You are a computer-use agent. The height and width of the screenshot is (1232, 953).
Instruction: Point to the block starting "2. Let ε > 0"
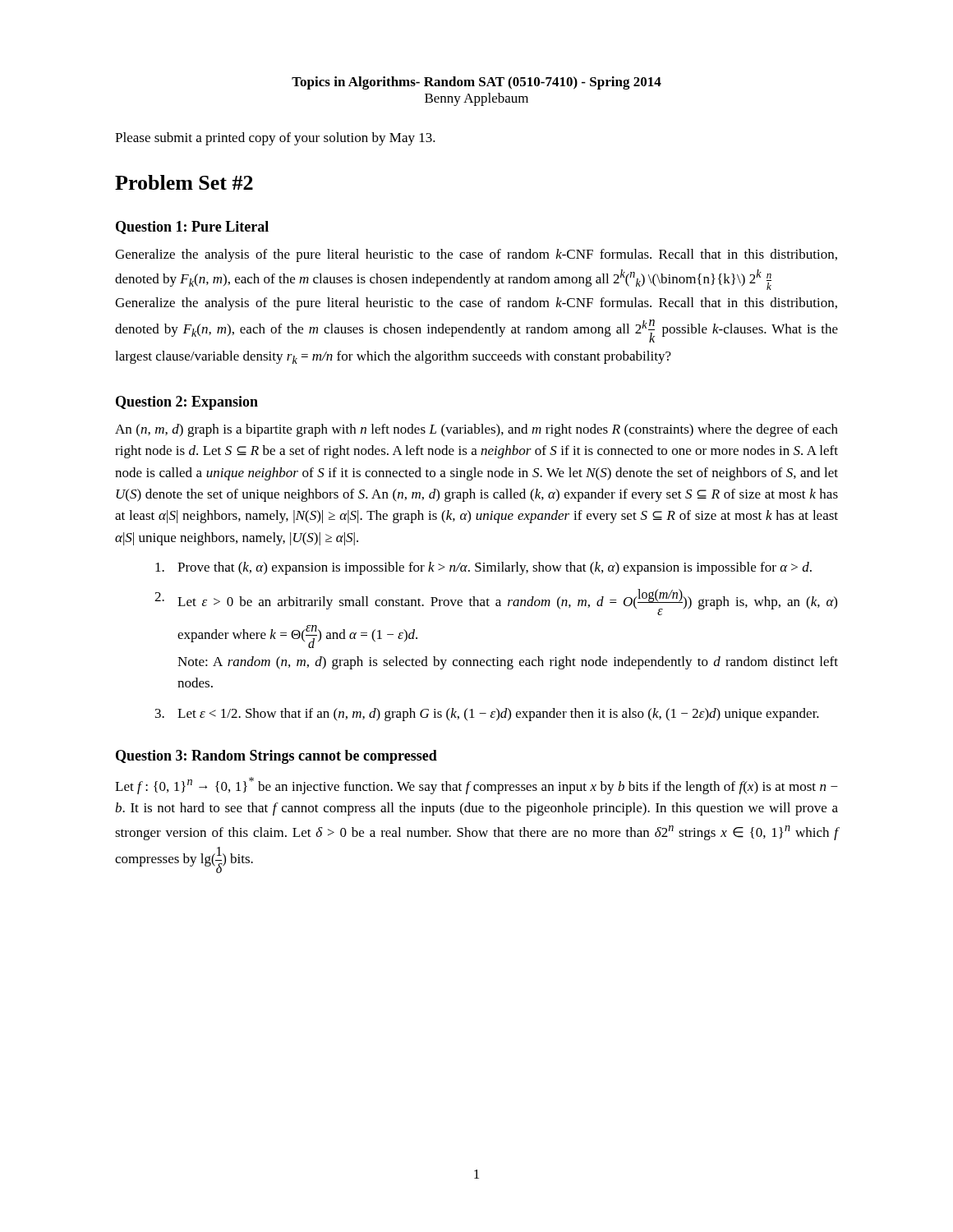click(x=496, y=602)
